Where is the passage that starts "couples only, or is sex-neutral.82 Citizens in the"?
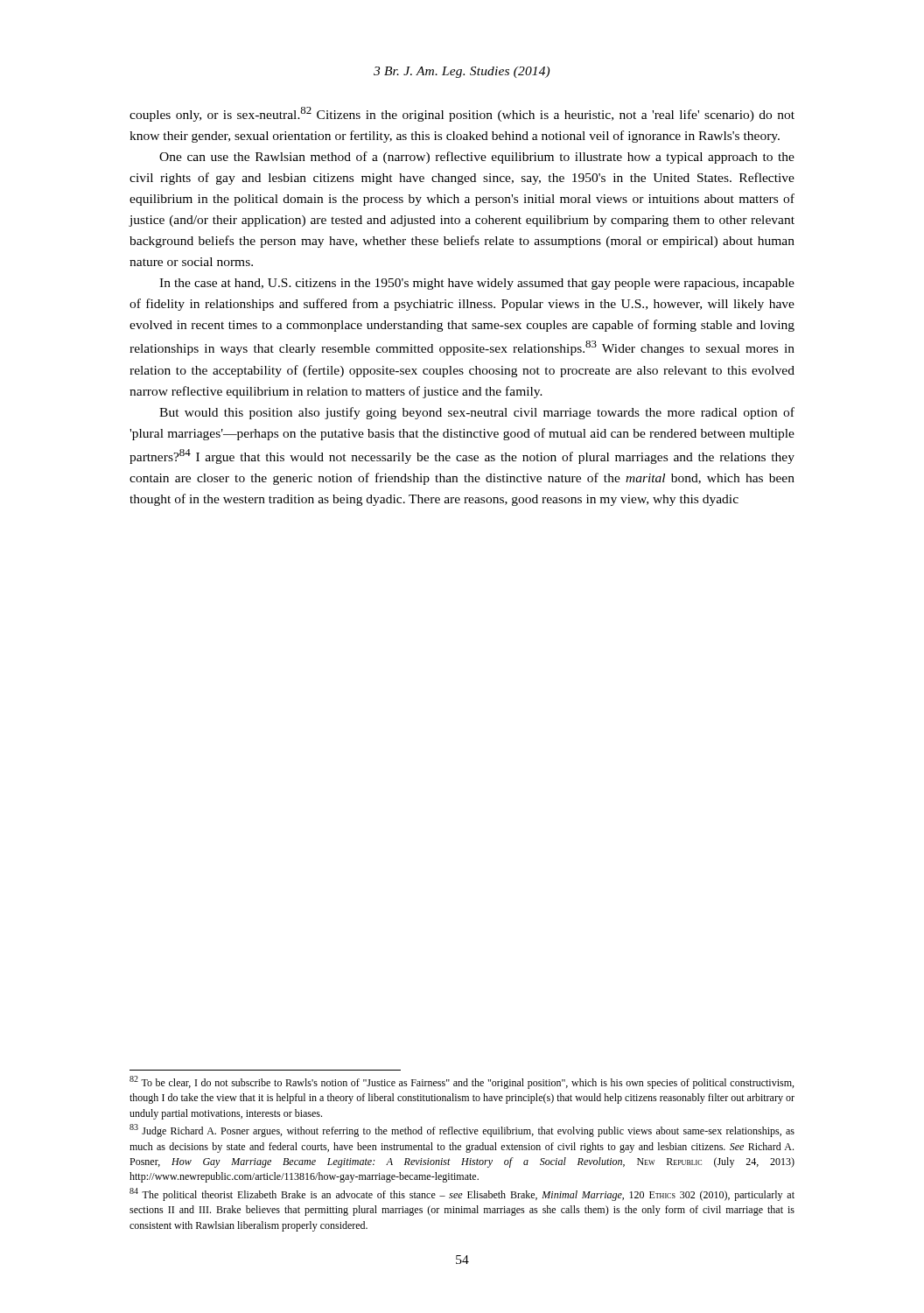The height and width of the screenshot is (1313, 924). [x=462, y=305]
